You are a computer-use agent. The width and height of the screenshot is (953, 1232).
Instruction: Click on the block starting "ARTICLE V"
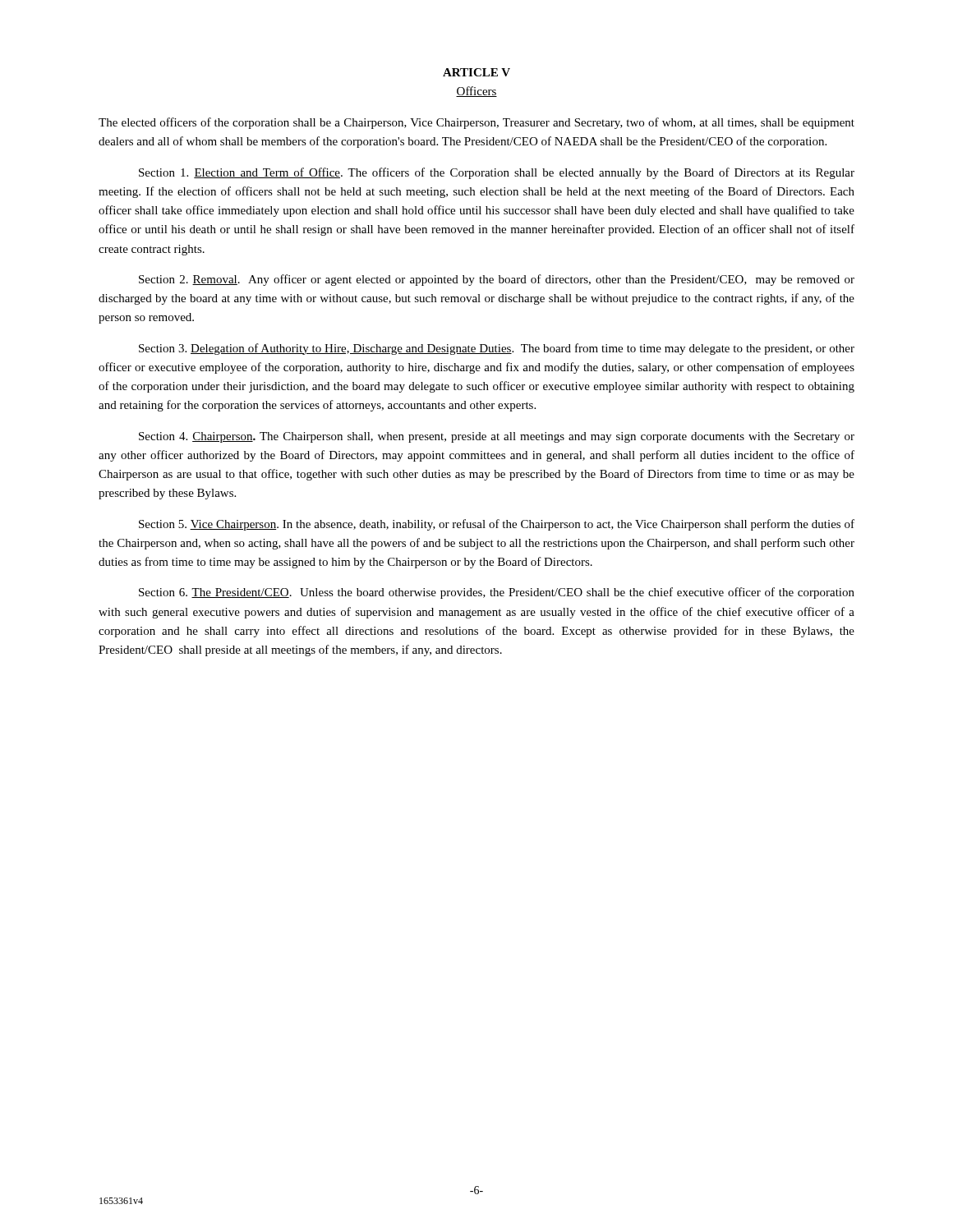coord(476,72)
